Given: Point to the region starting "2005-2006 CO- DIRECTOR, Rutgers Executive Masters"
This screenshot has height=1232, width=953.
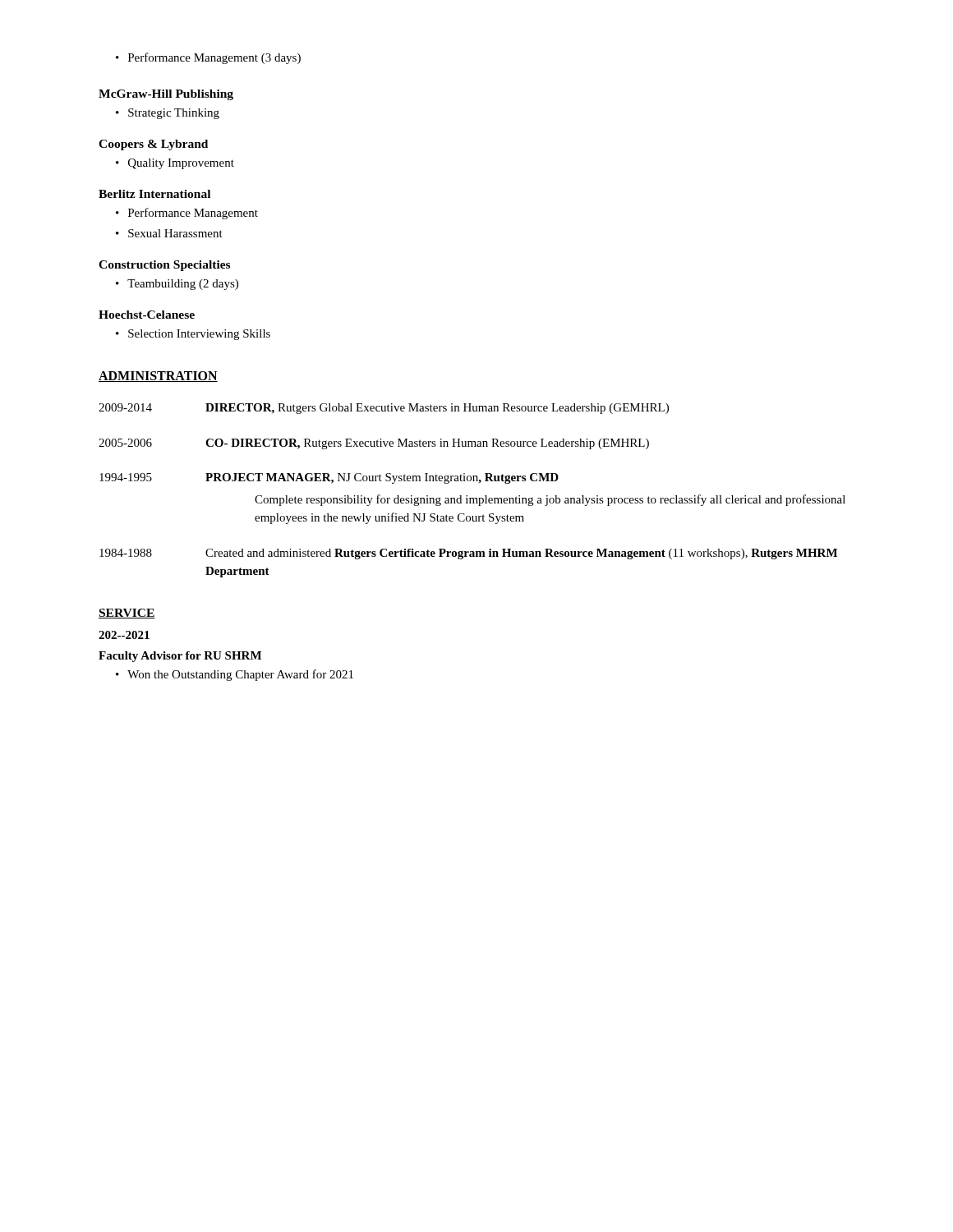Looking at the screenshot, I should coord(476,443).
